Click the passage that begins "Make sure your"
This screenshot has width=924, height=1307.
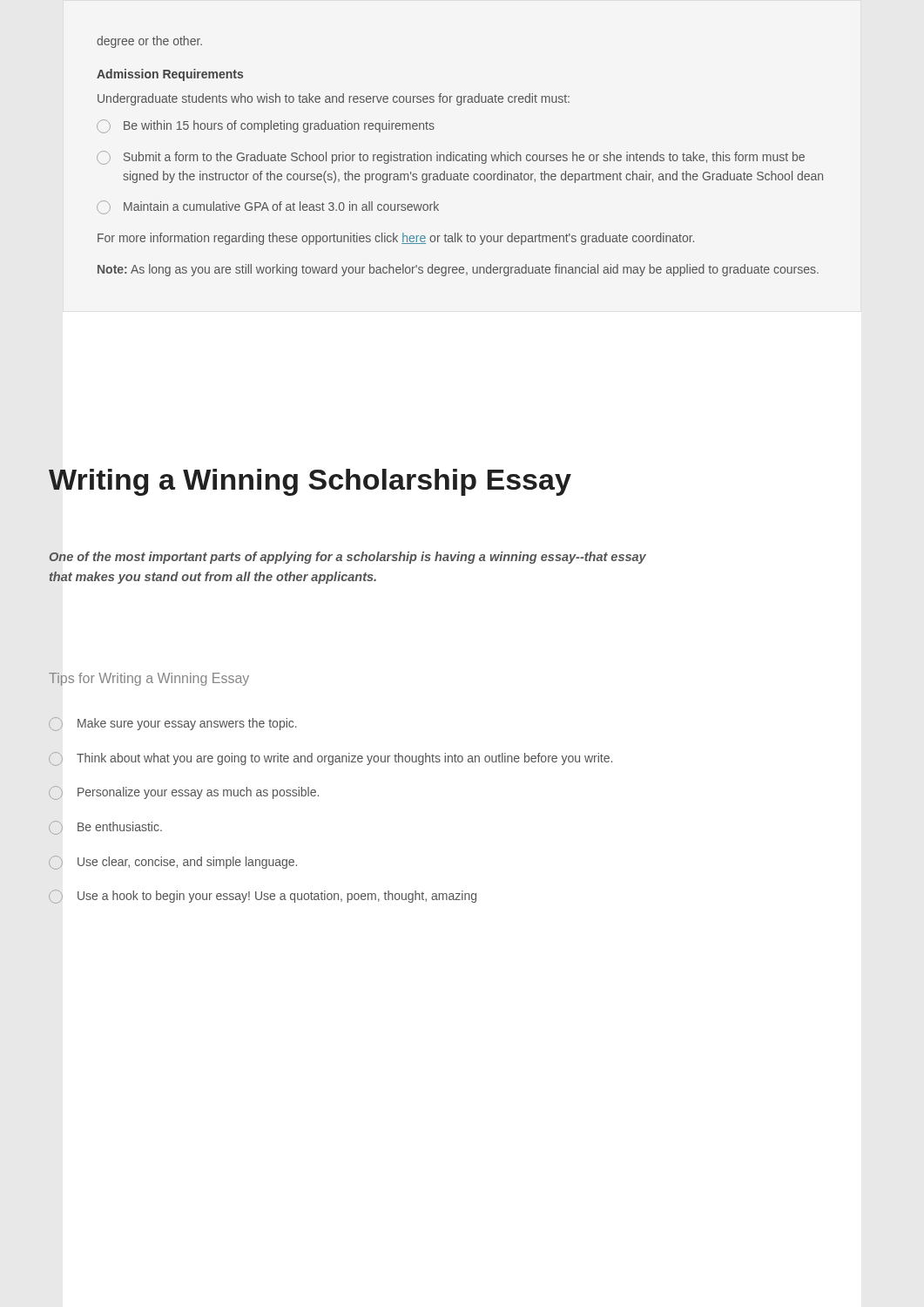(x=173, y=724)
